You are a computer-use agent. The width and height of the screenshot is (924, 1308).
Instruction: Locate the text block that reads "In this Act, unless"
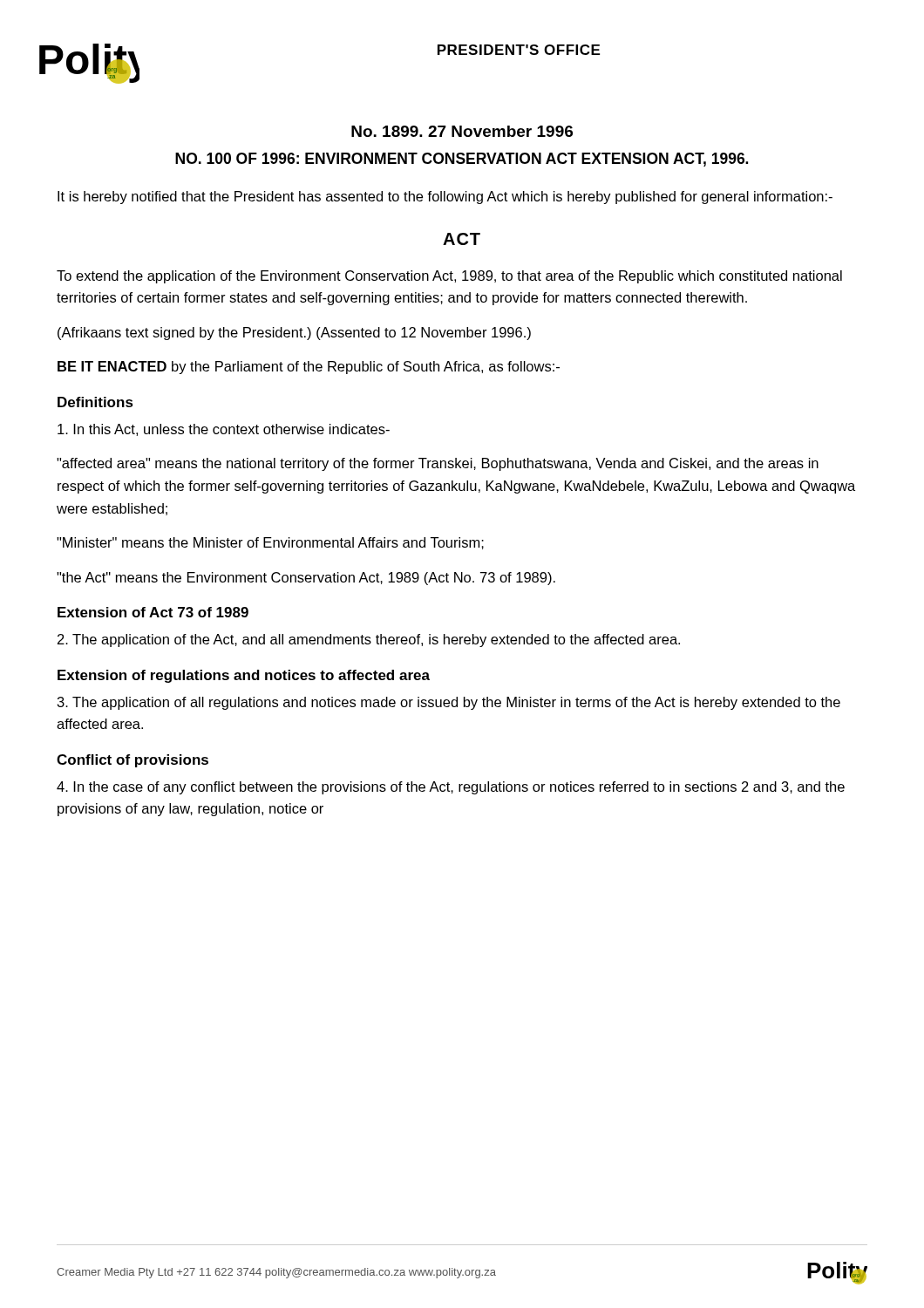pyautogui.click(x=223, y=429)
